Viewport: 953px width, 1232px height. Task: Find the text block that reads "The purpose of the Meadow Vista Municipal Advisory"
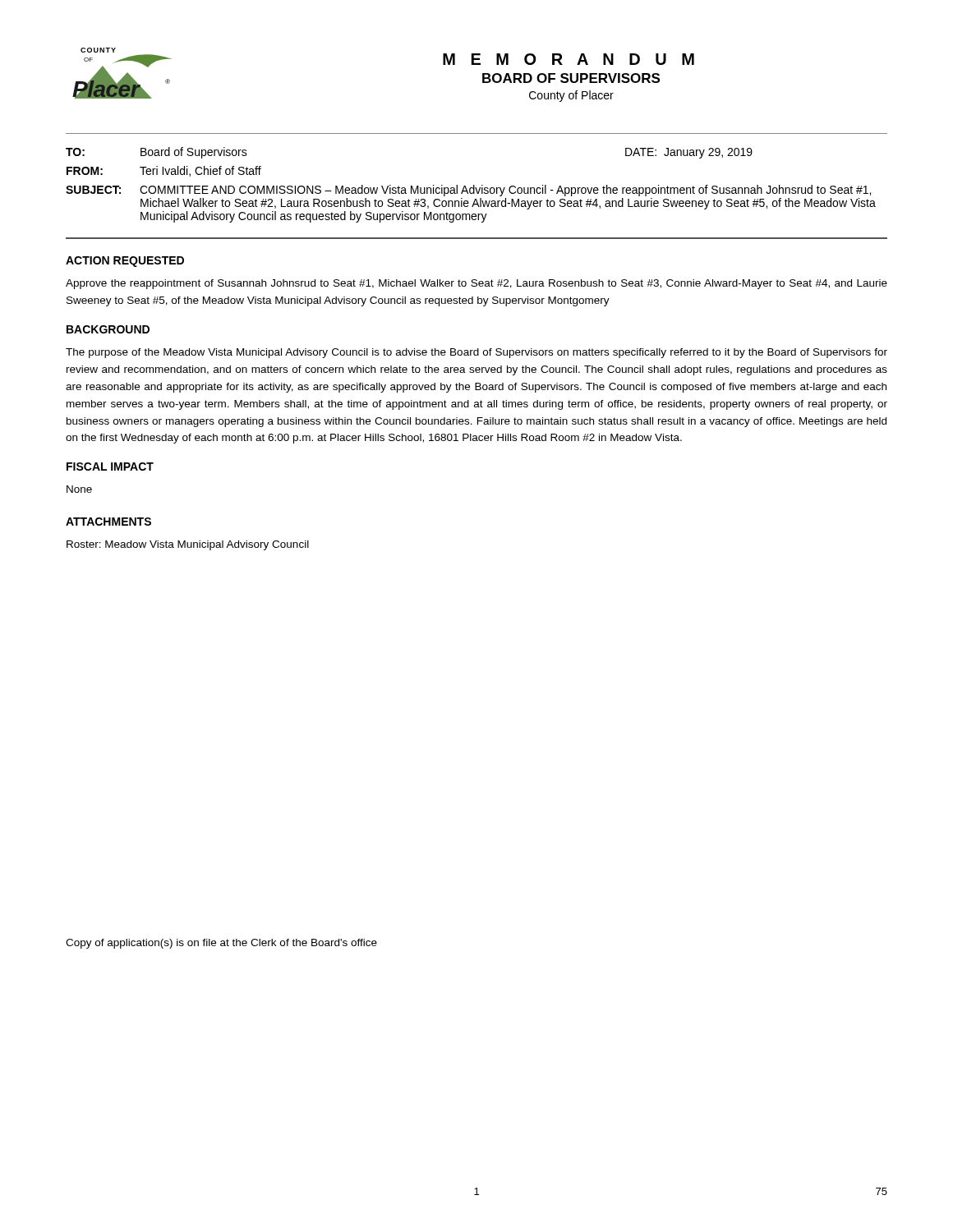[x=476, y=395]
